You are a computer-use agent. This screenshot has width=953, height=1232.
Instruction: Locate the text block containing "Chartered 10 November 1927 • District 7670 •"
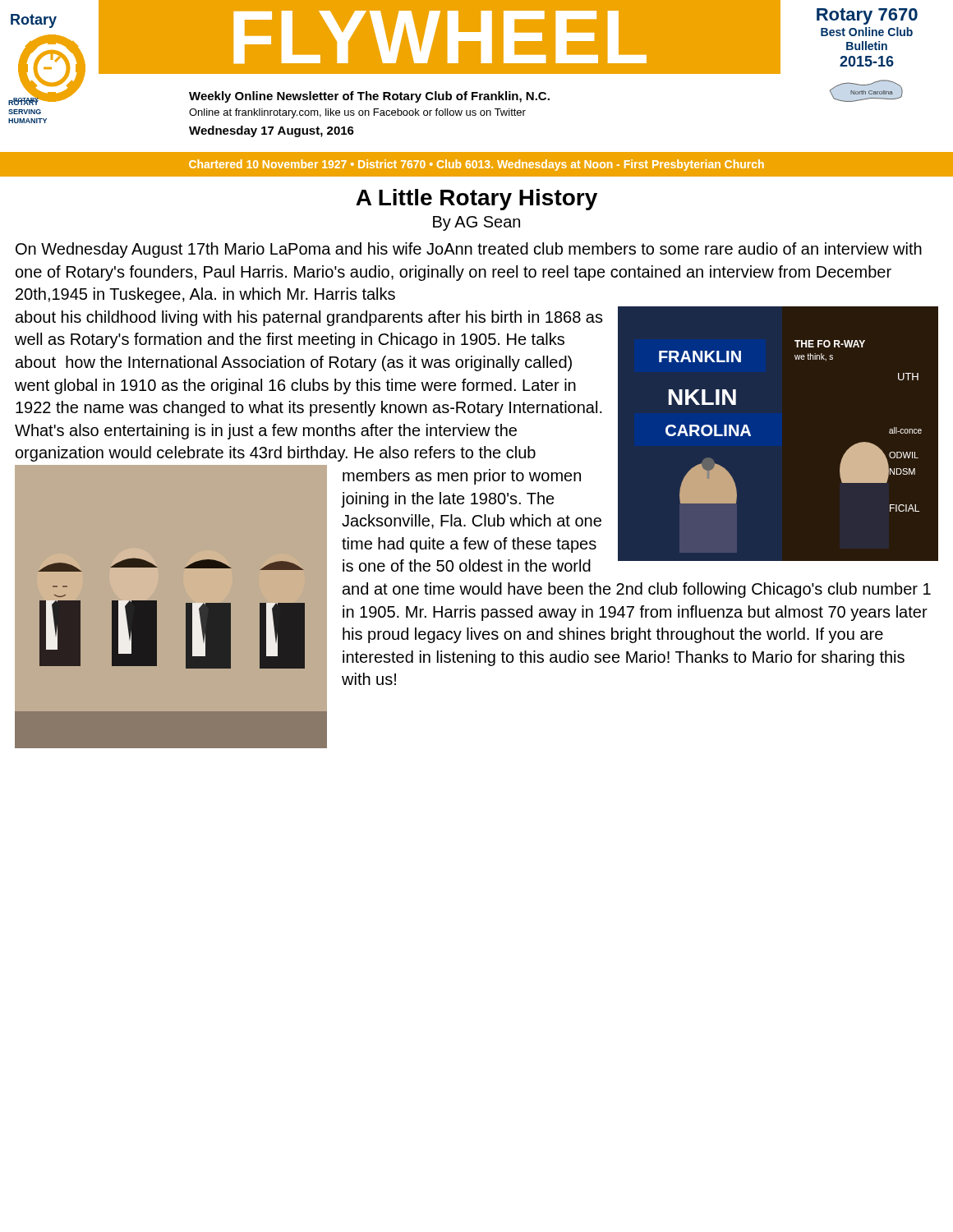[x=476, y=164]
